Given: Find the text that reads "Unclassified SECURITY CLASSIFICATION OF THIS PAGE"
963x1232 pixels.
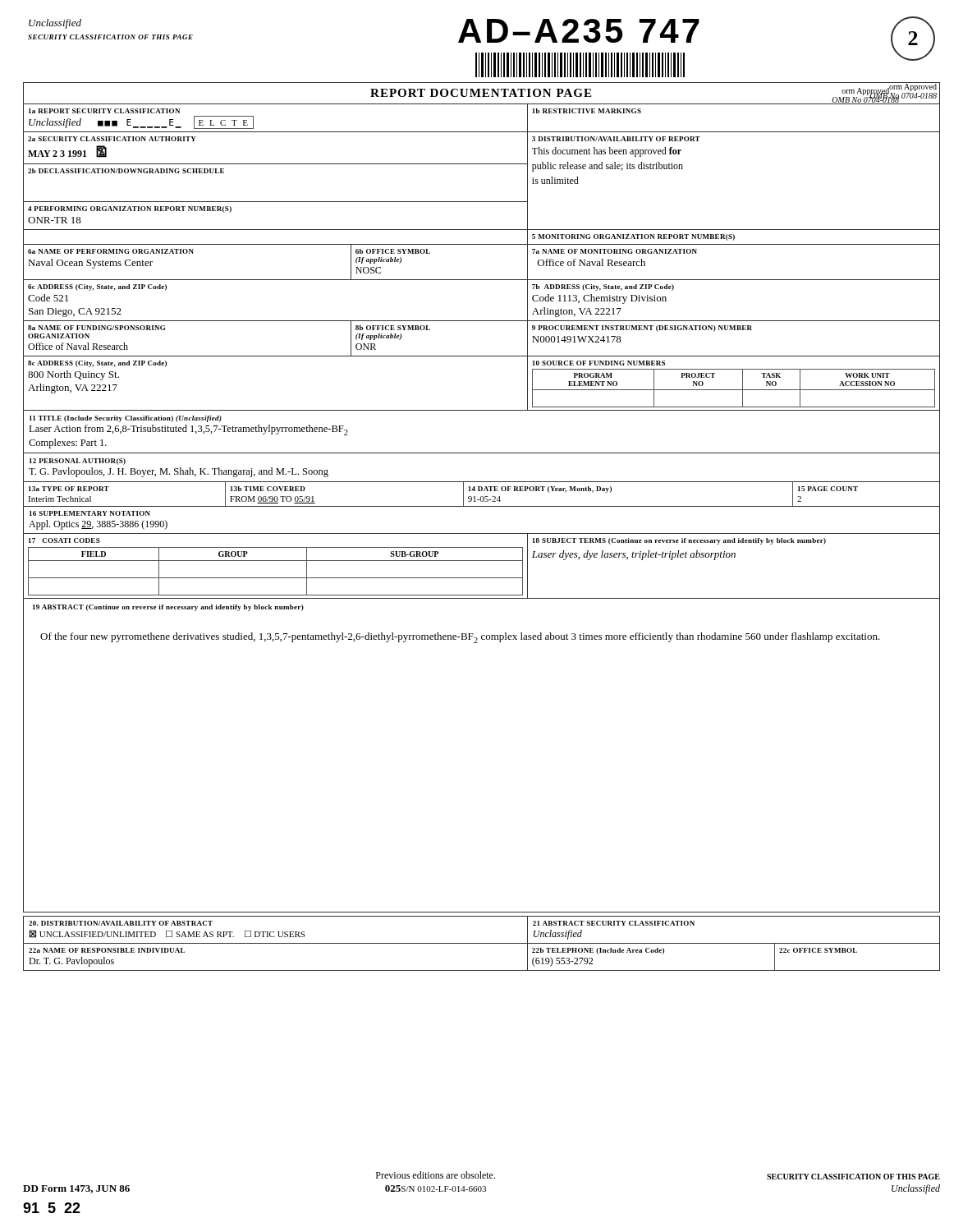Looking at the screenshot, I should tap(111, 29).
